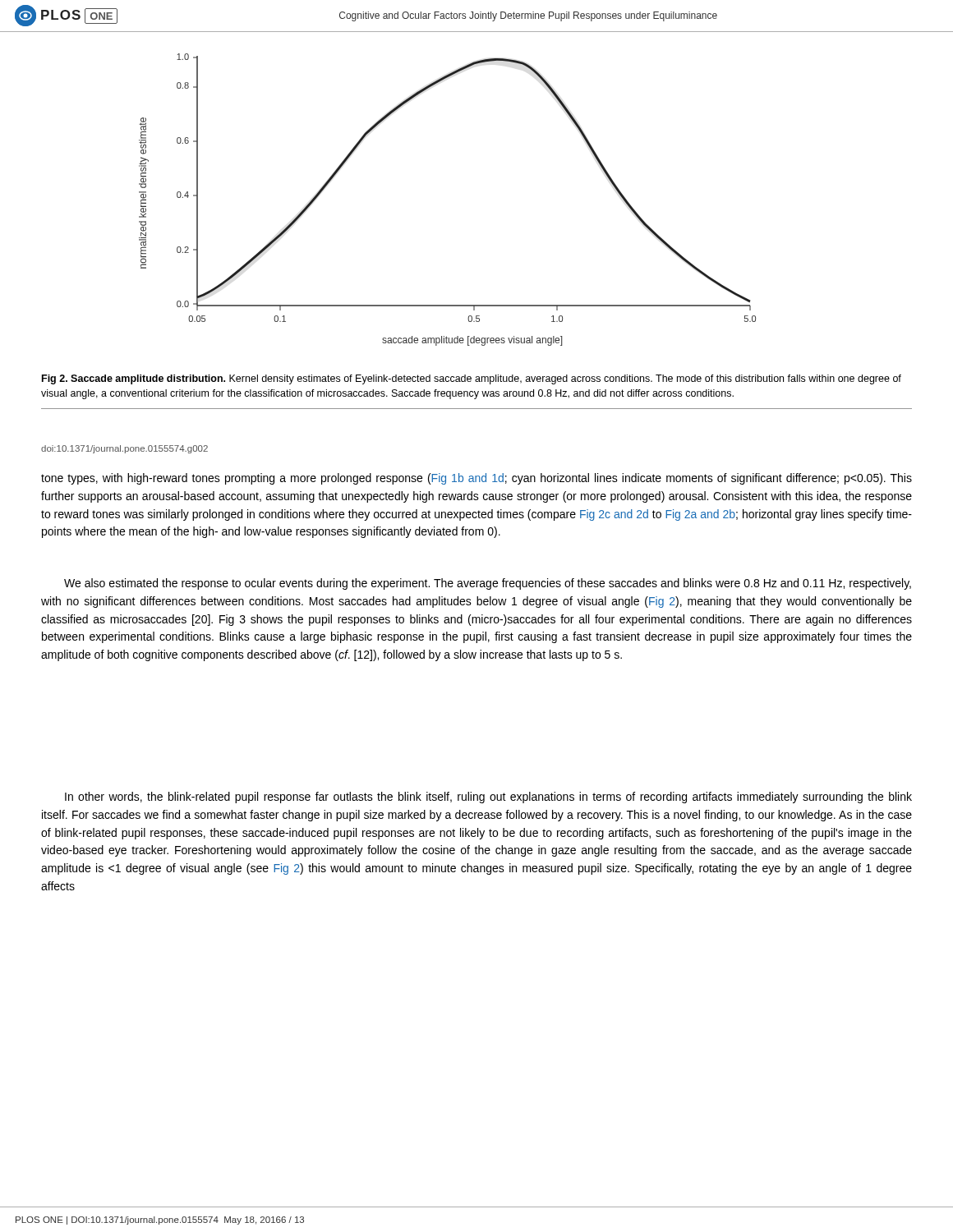Screen dimensions: 1232x953
Task: Select the footnote
Action: point(125,448)
